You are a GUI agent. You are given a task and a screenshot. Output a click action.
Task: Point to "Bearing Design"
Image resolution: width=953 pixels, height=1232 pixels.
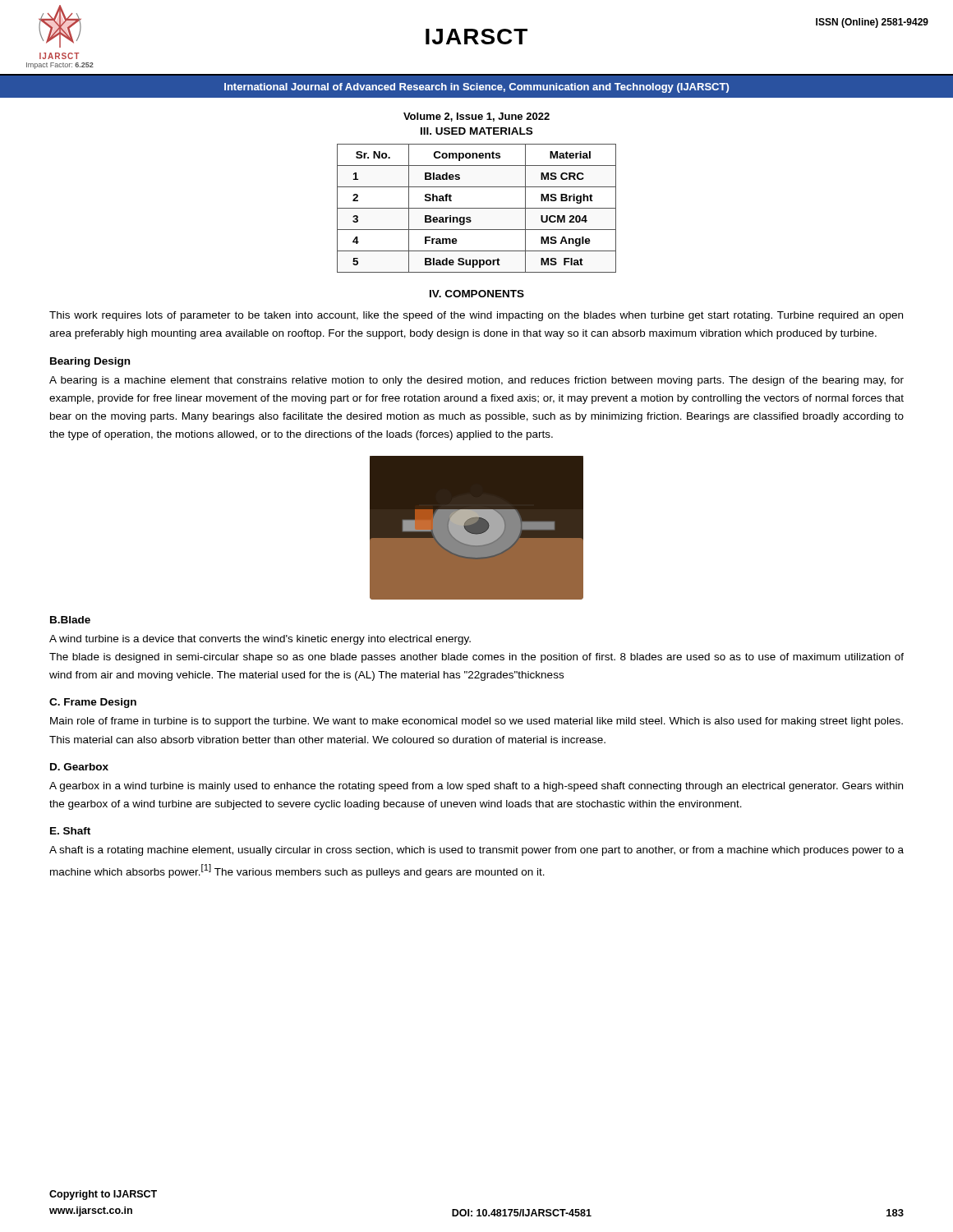click(90, 361)
